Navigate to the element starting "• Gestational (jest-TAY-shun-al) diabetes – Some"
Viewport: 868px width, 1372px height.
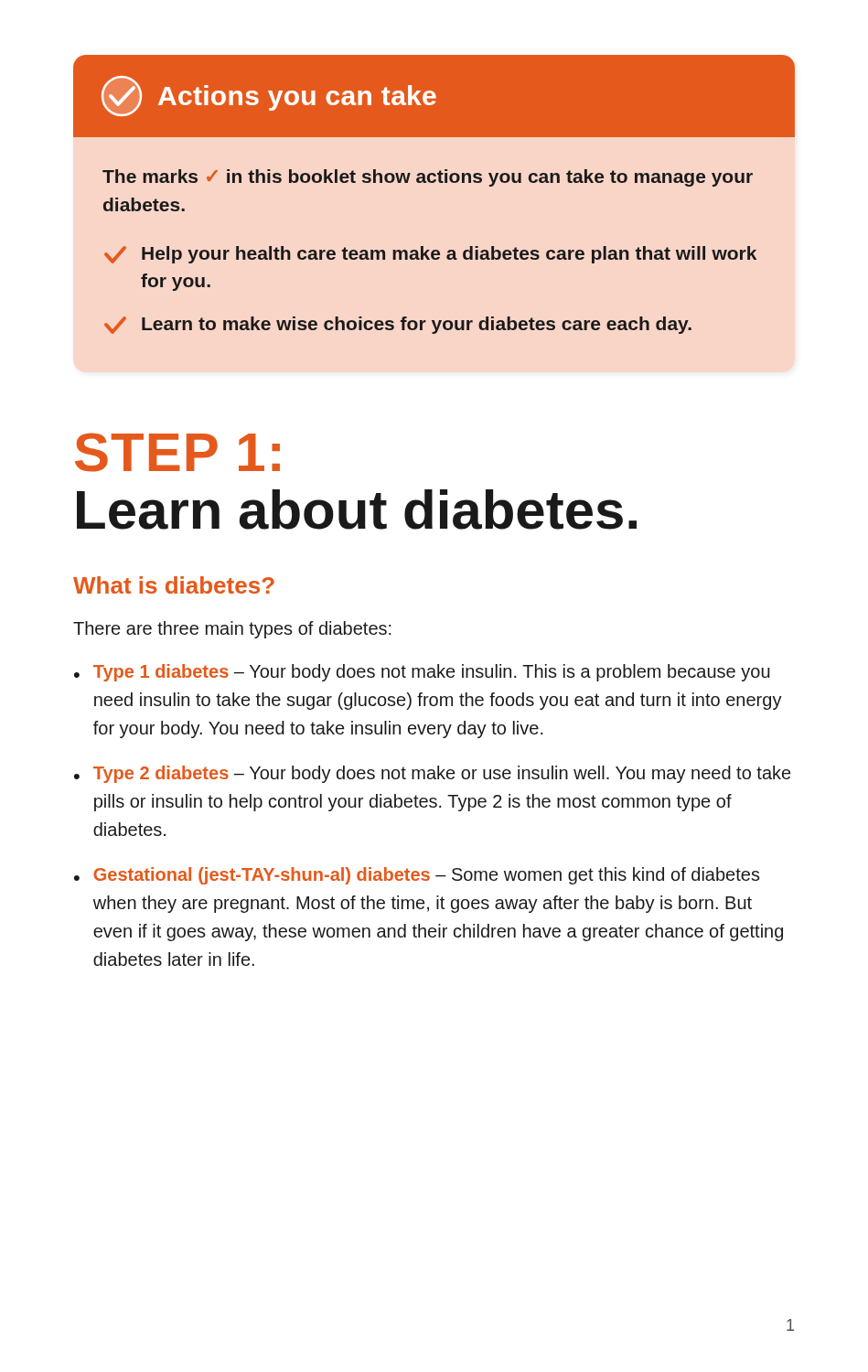(434, 917)
